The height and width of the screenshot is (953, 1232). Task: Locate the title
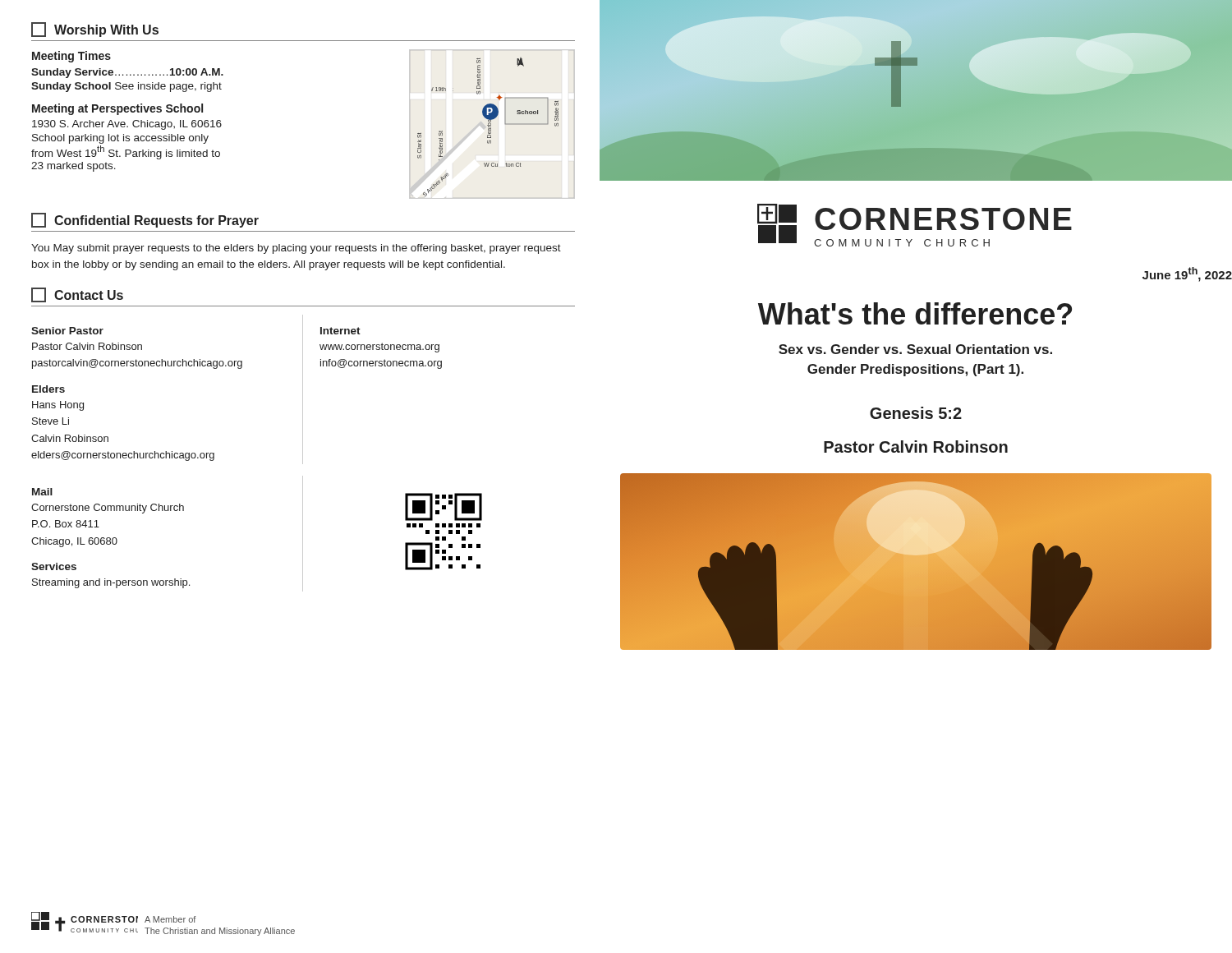pos(916,314)
